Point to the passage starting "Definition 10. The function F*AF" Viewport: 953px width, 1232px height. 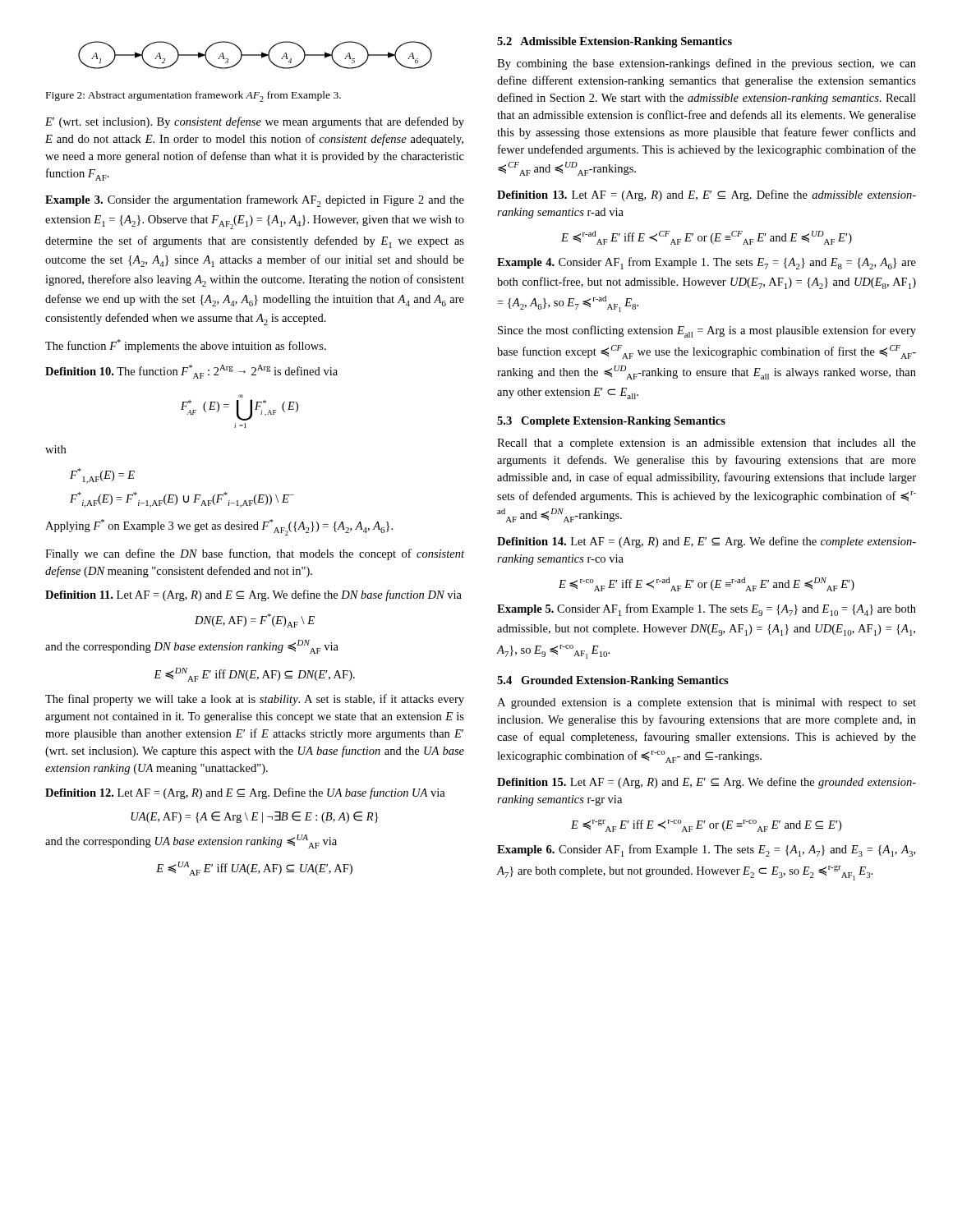[255, 372]
